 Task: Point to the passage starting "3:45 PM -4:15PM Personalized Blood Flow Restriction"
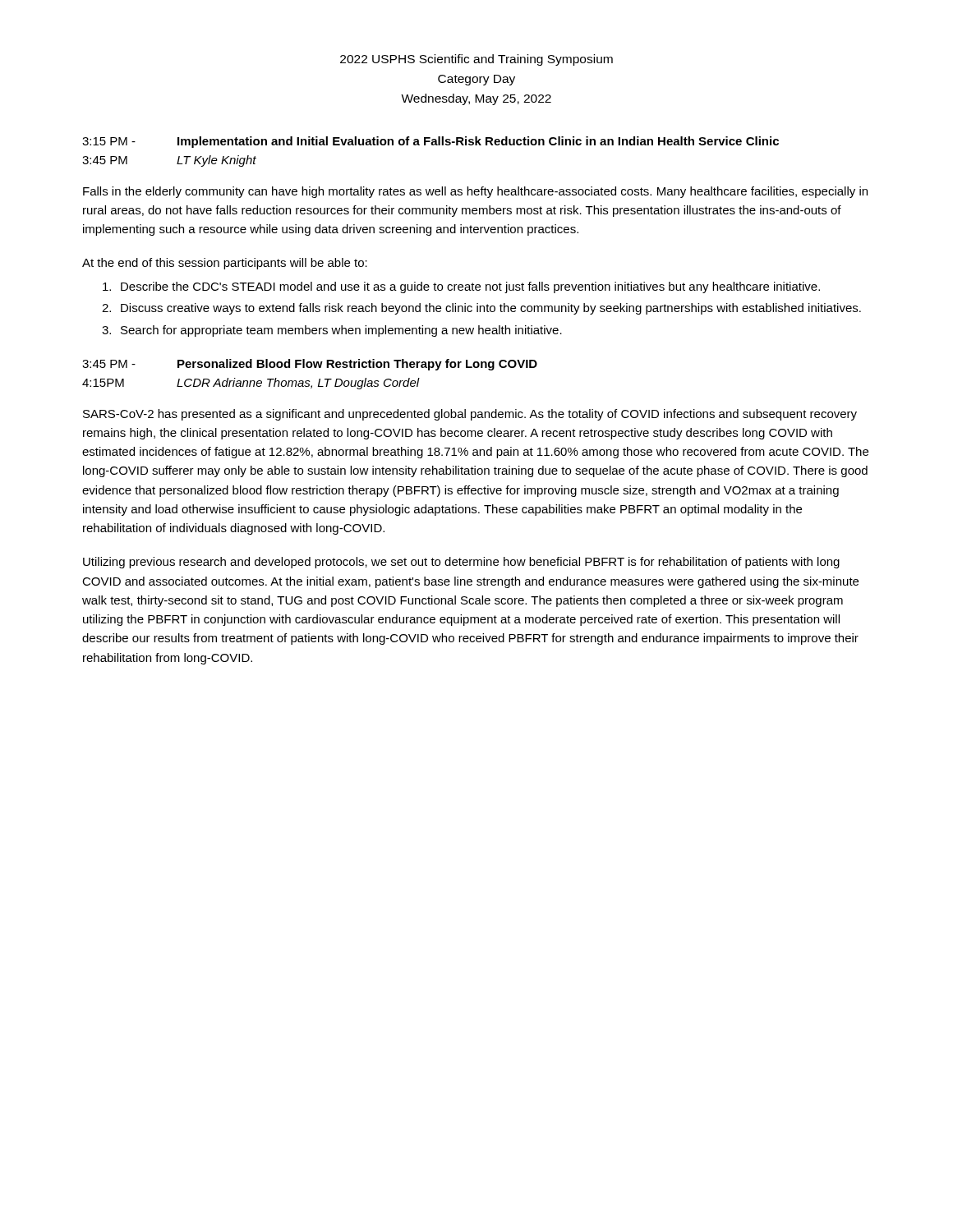pyautogui.click(x=476, y=373)
